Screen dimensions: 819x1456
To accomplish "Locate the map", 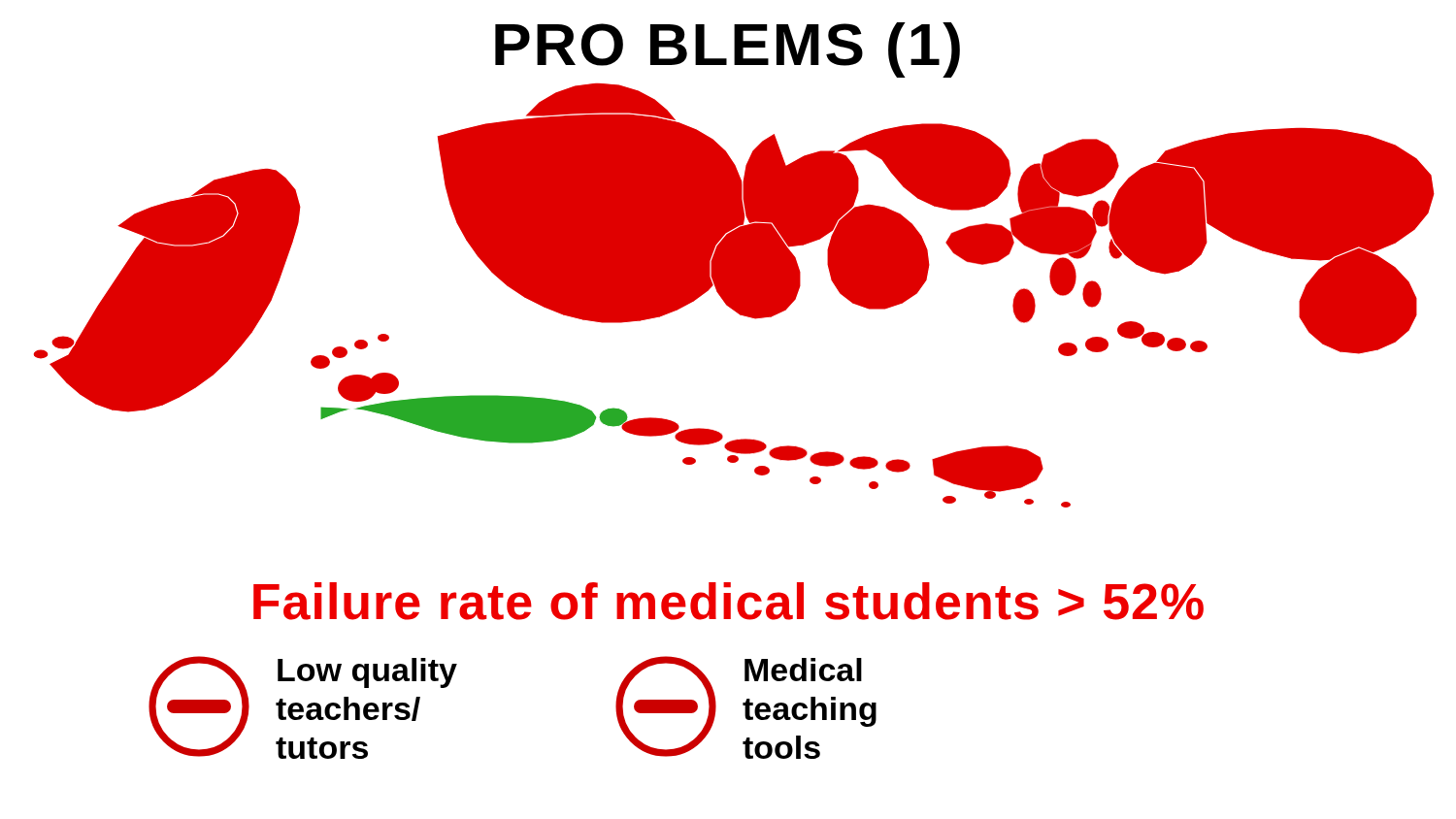I will coord(728,311).
